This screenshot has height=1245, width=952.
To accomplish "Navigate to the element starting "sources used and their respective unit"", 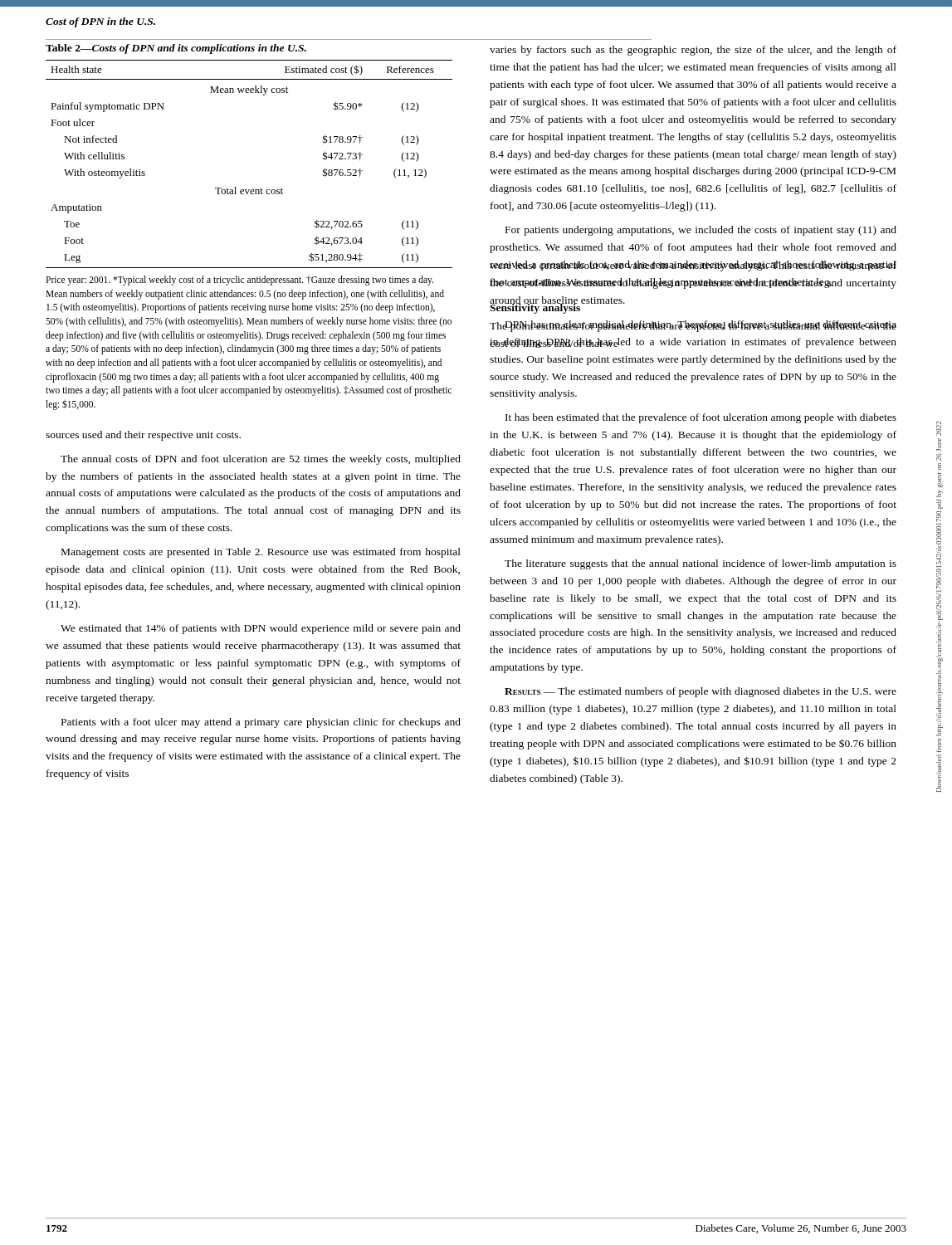I will click(144, 434).
